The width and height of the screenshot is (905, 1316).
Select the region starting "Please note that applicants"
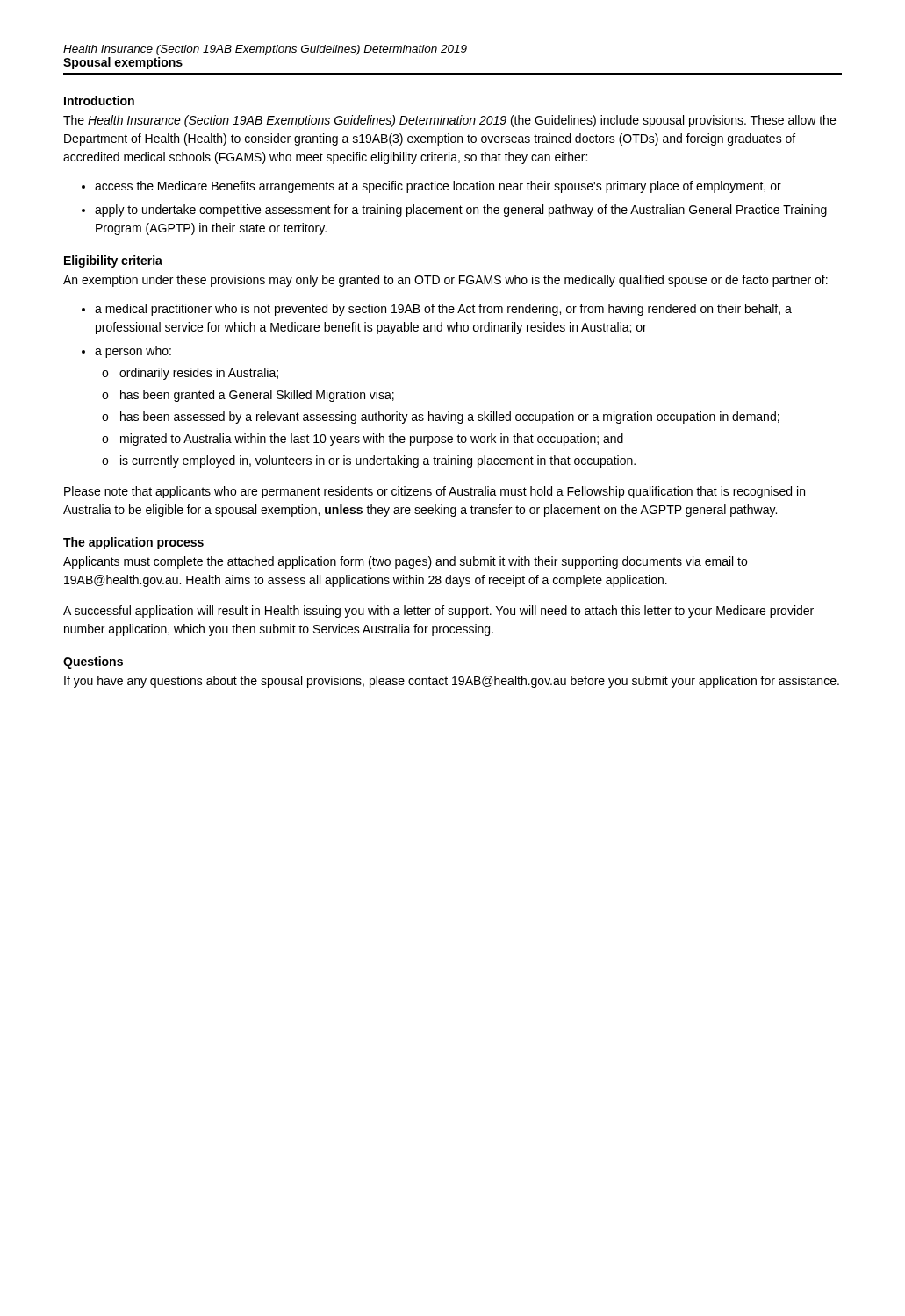point(434,501)
